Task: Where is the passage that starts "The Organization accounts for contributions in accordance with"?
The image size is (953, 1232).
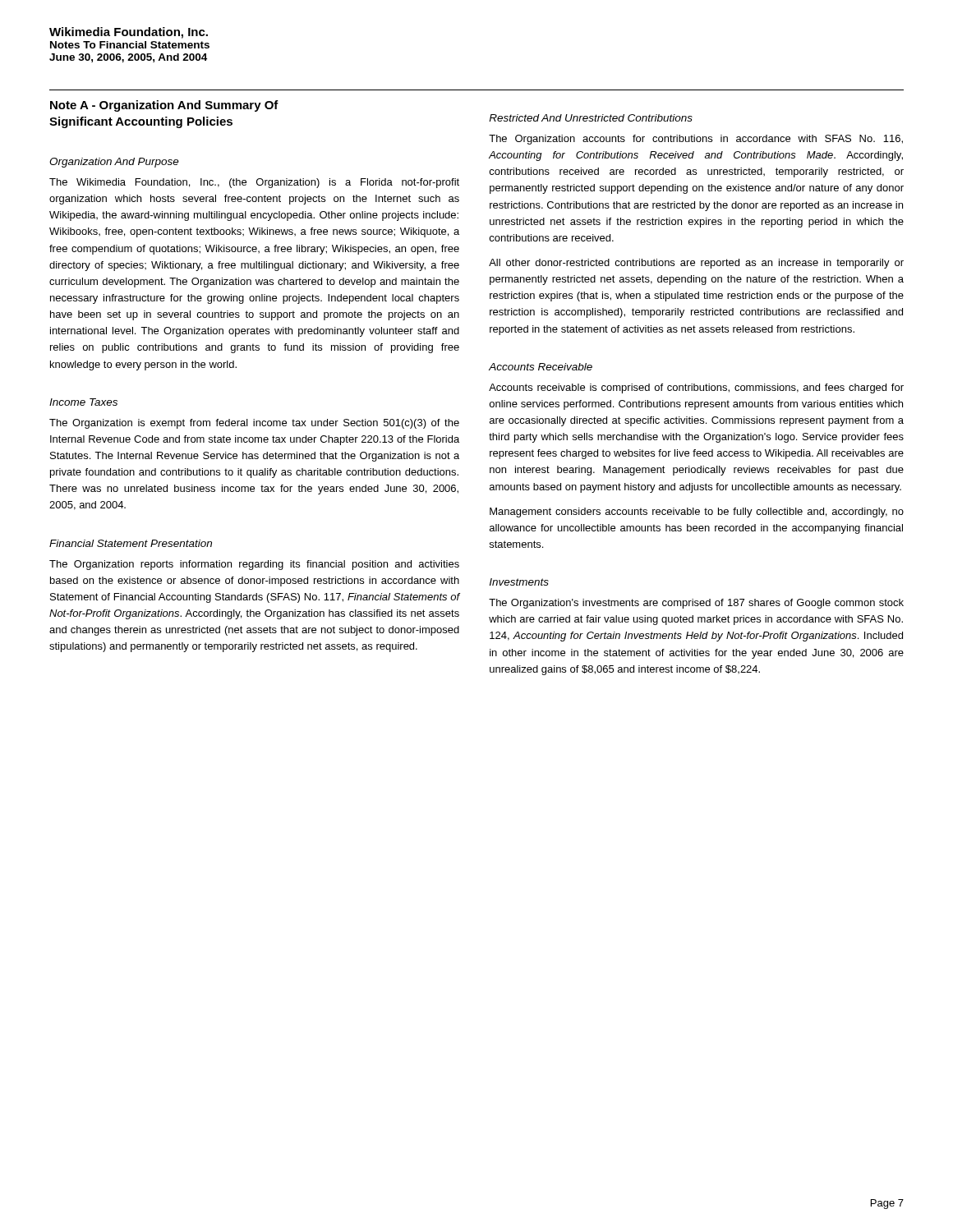Action: coord(696,188)
